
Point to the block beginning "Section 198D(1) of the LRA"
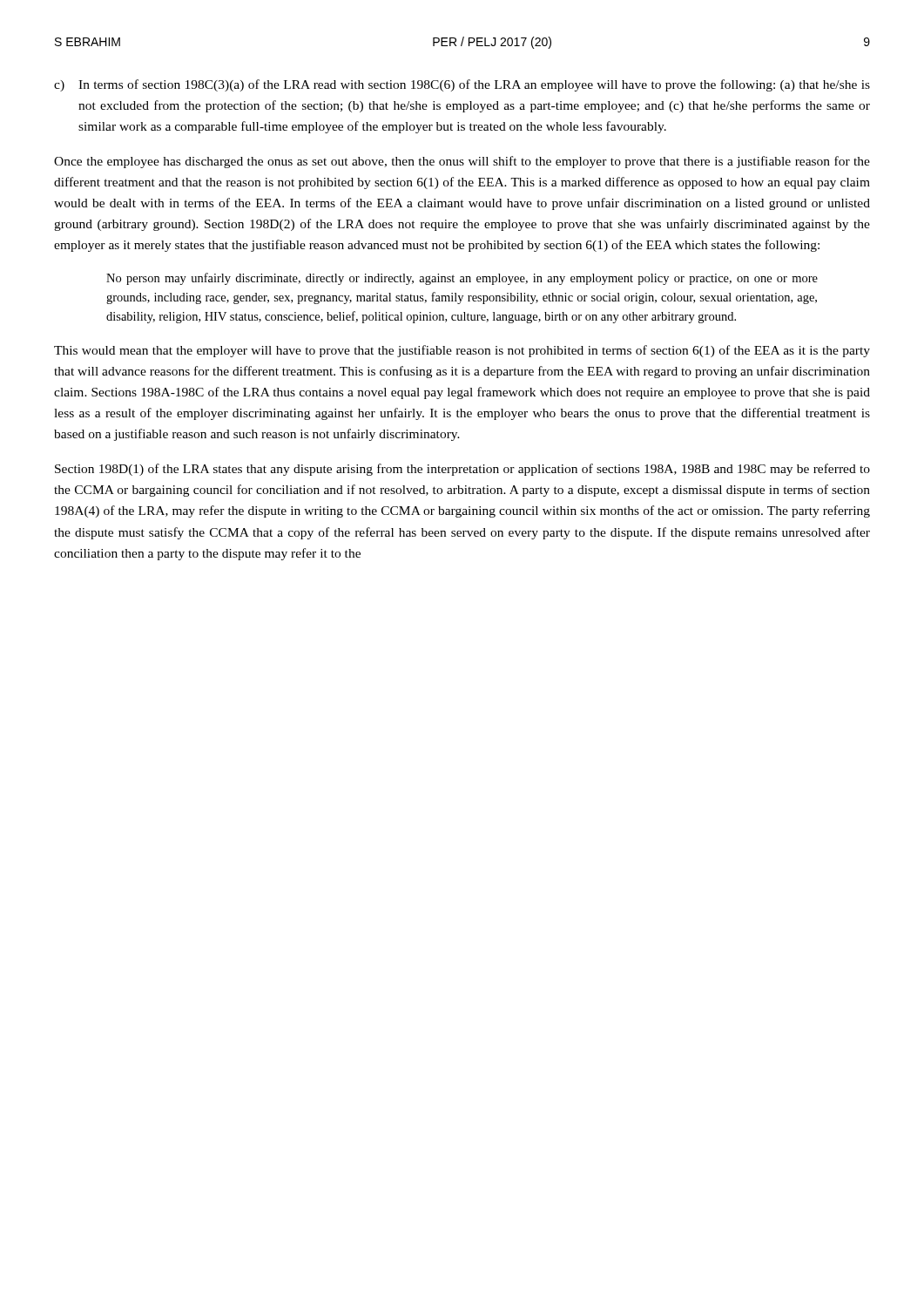[462, 511]
